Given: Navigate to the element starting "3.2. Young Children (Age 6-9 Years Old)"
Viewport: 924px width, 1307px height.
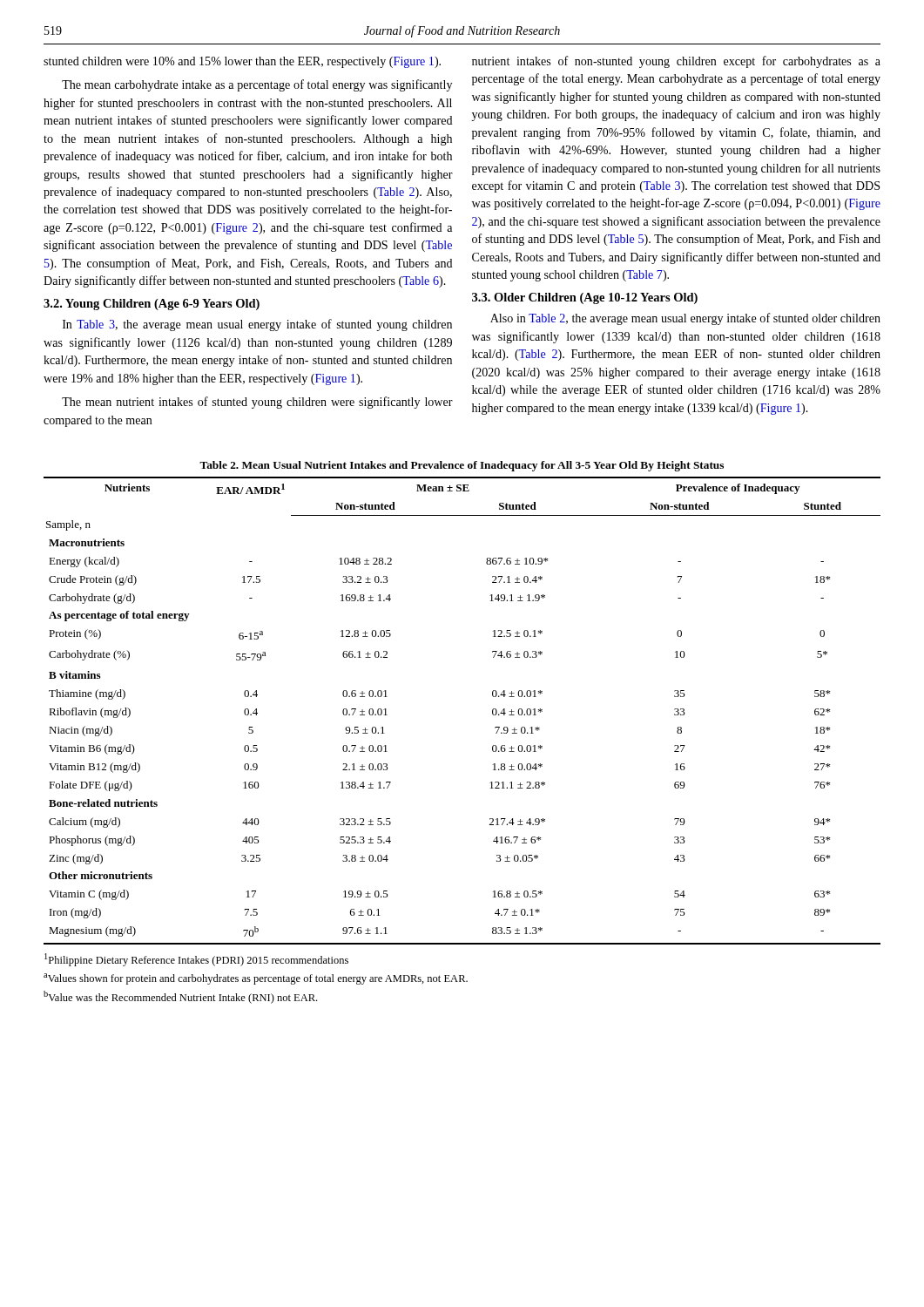Looking at the screenshot, I should coord(152,304).
